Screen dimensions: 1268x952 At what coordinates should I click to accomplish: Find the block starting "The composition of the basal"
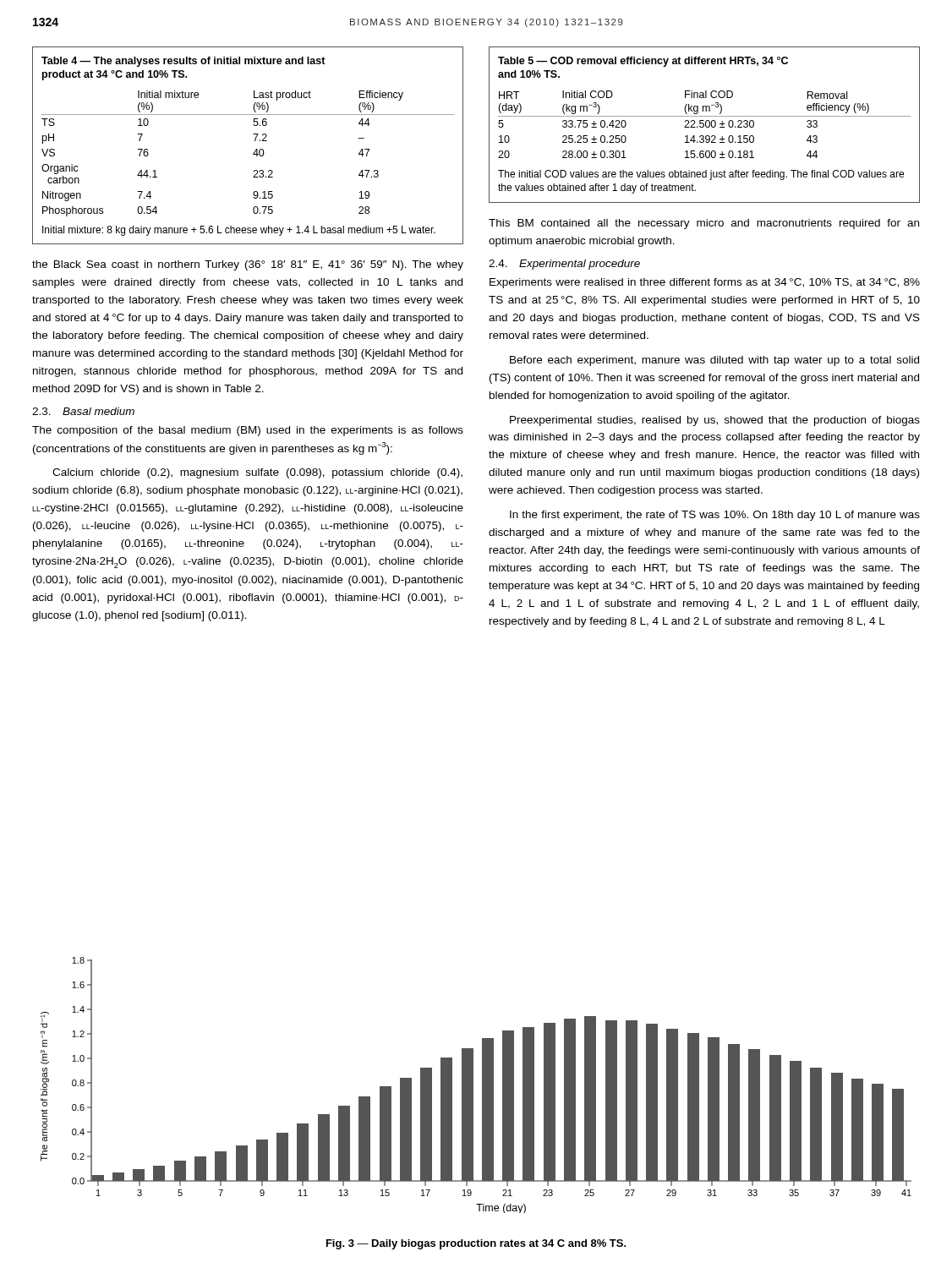point(248,523)
